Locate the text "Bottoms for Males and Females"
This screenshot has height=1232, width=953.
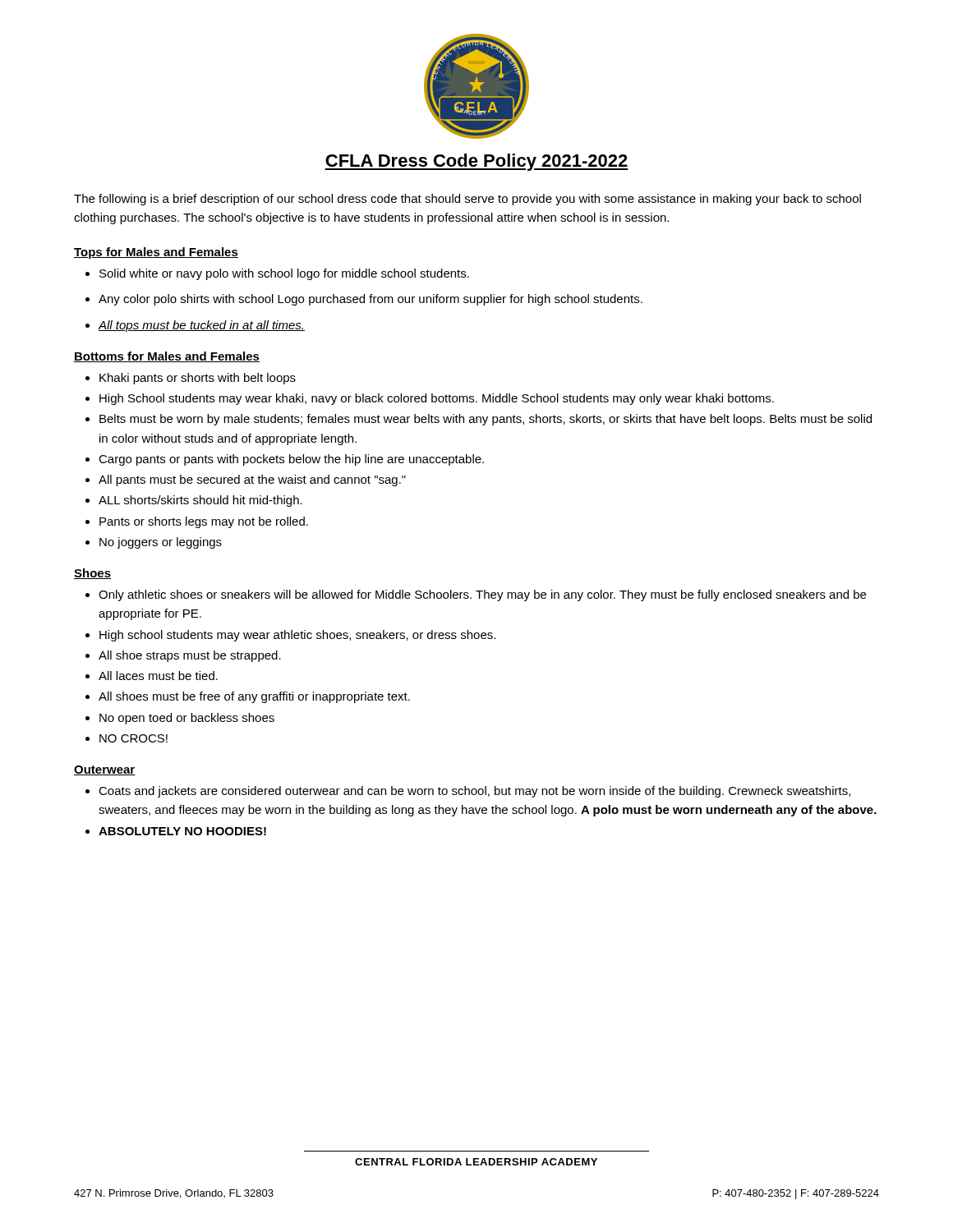167,356
